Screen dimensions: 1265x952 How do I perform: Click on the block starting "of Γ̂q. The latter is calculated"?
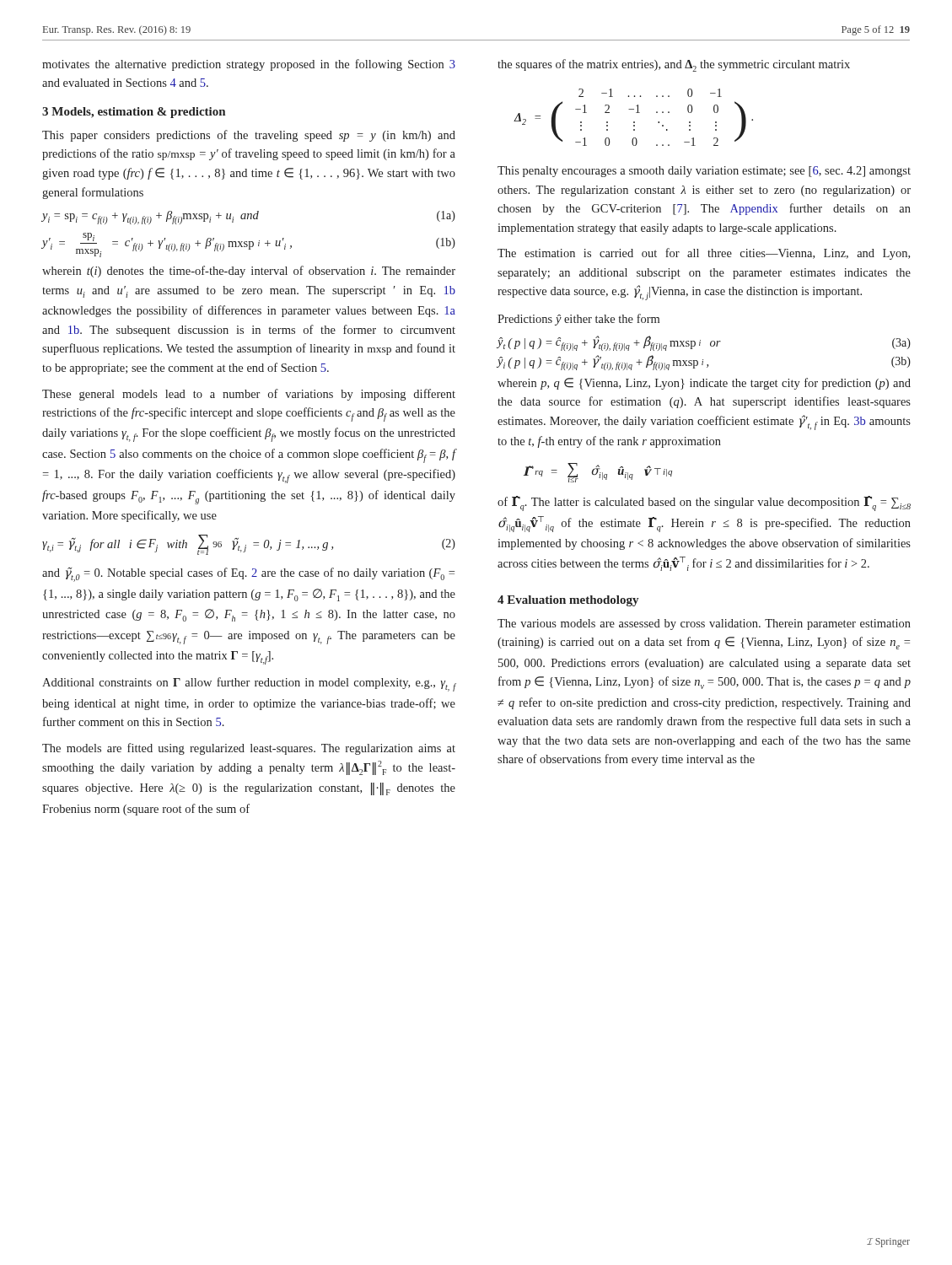pyautogui.click(x=704, y=533)
